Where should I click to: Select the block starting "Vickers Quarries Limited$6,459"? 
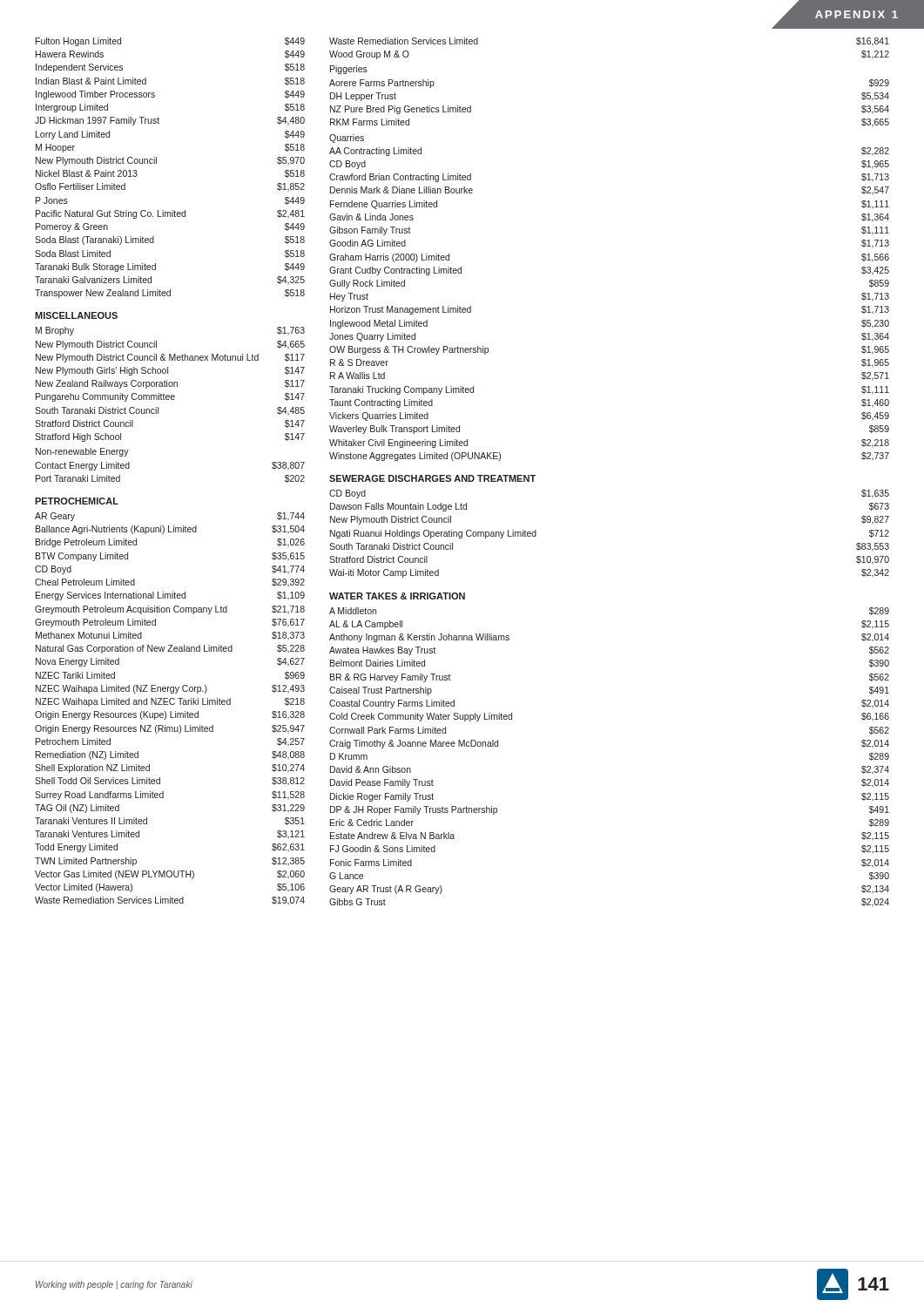pos(383,416)
